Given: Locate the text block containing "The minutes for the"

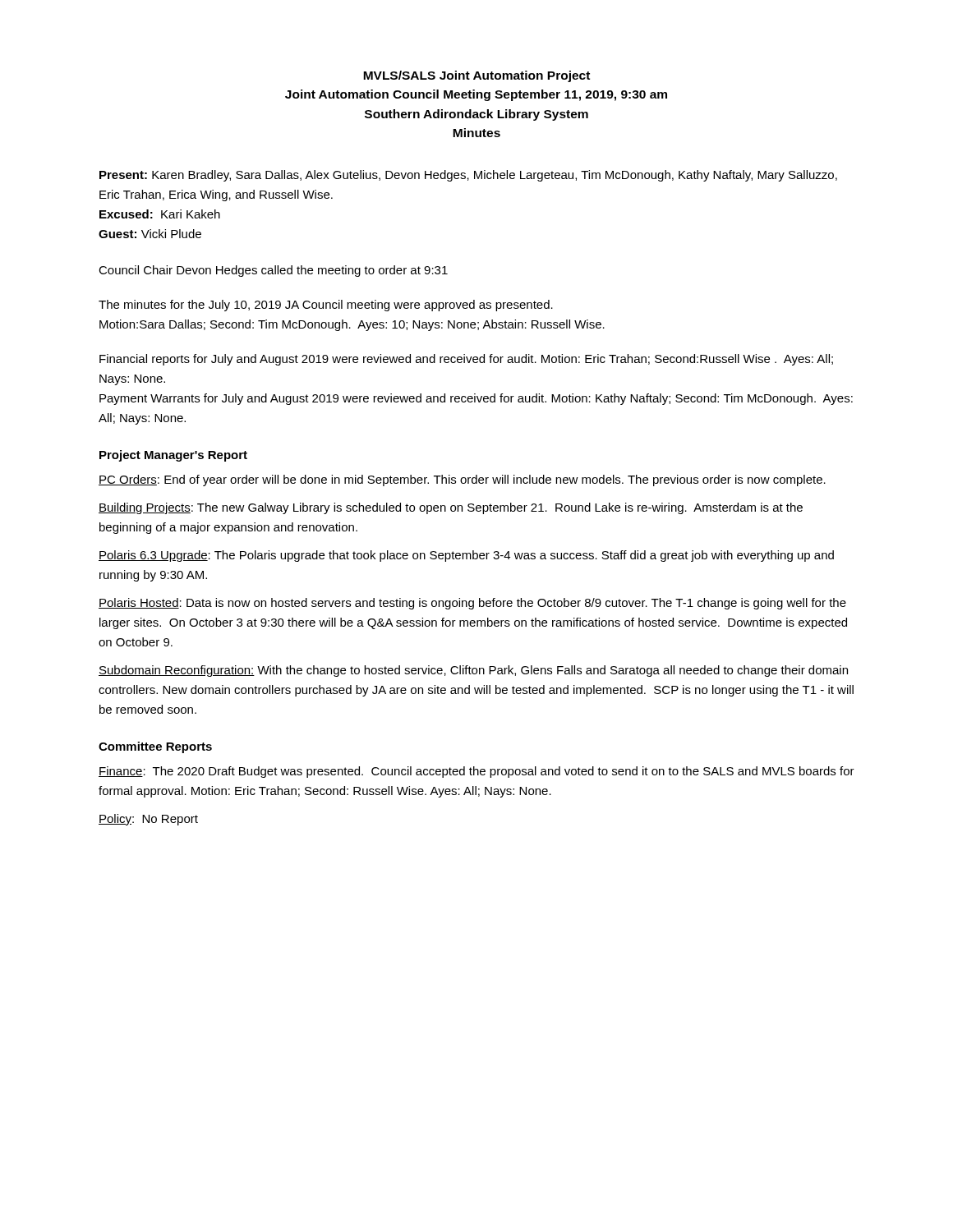Looking at the screenshot, I should pyautogui.click(x=352, y=314).
